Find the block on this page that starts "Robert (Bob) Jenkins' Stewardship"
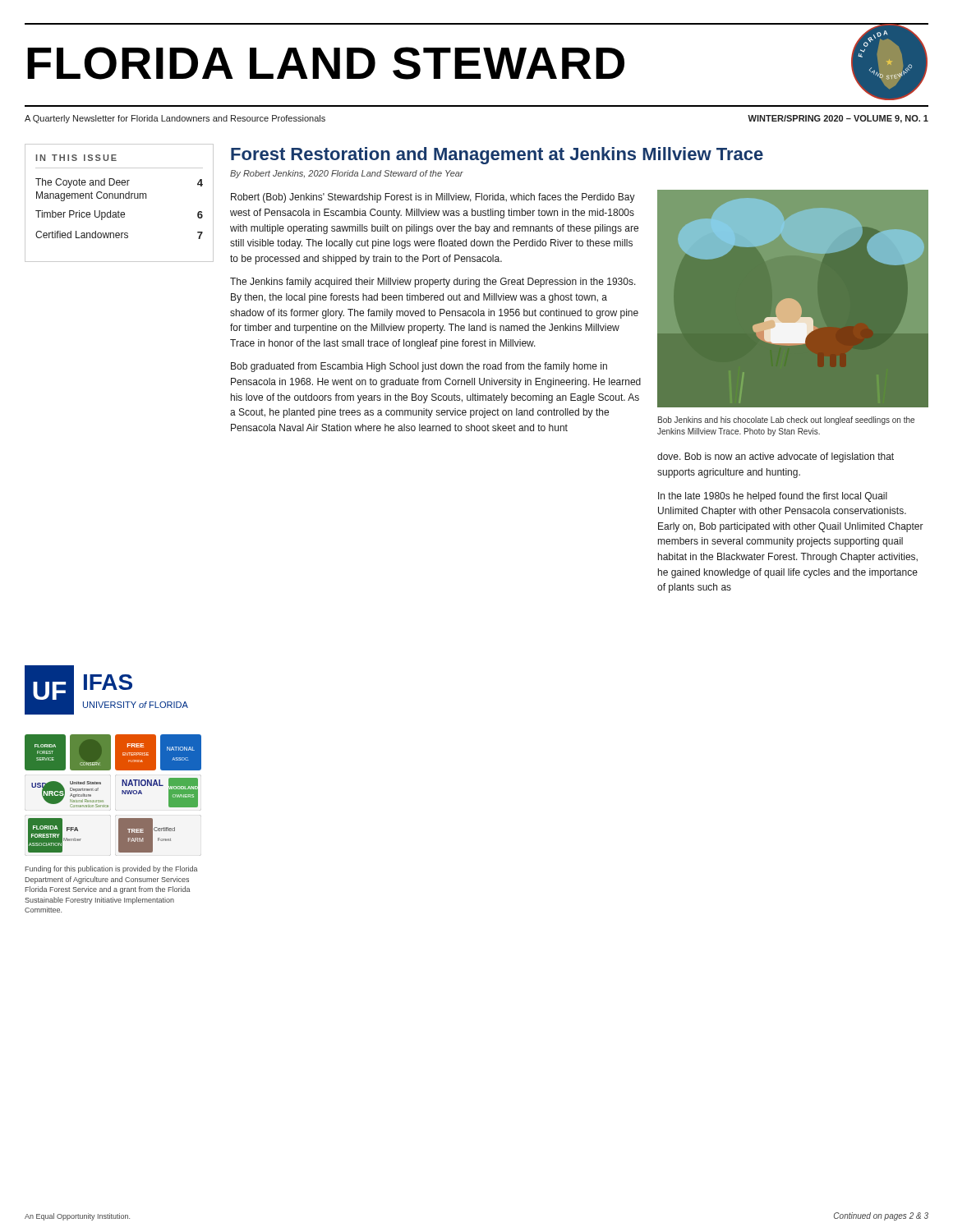This screenshot has height=1232, width=953. [x=436, y=313]
